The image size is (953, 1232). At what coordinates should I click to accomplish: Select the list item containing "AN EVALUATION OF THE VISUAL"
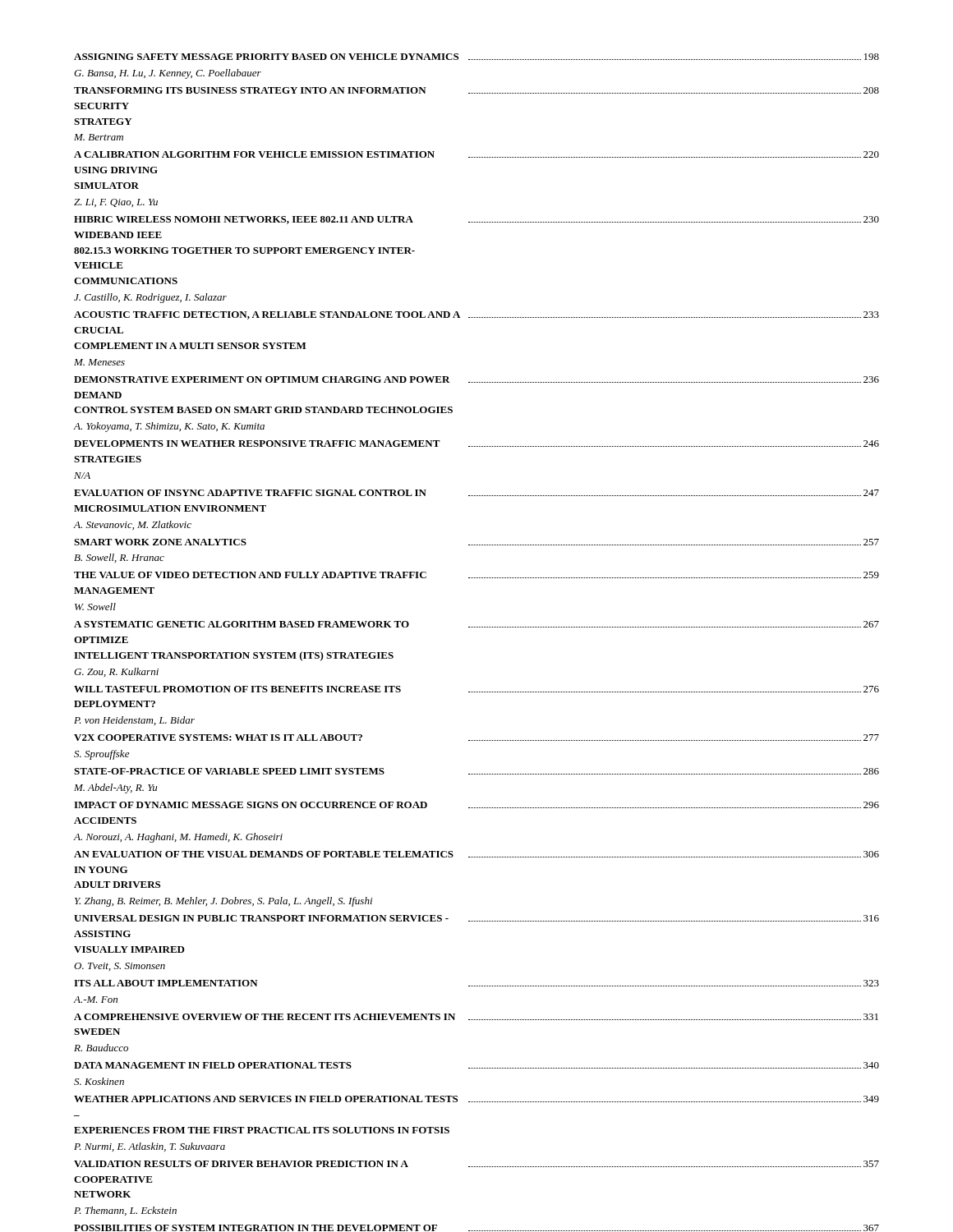click(x=476, y=854)
